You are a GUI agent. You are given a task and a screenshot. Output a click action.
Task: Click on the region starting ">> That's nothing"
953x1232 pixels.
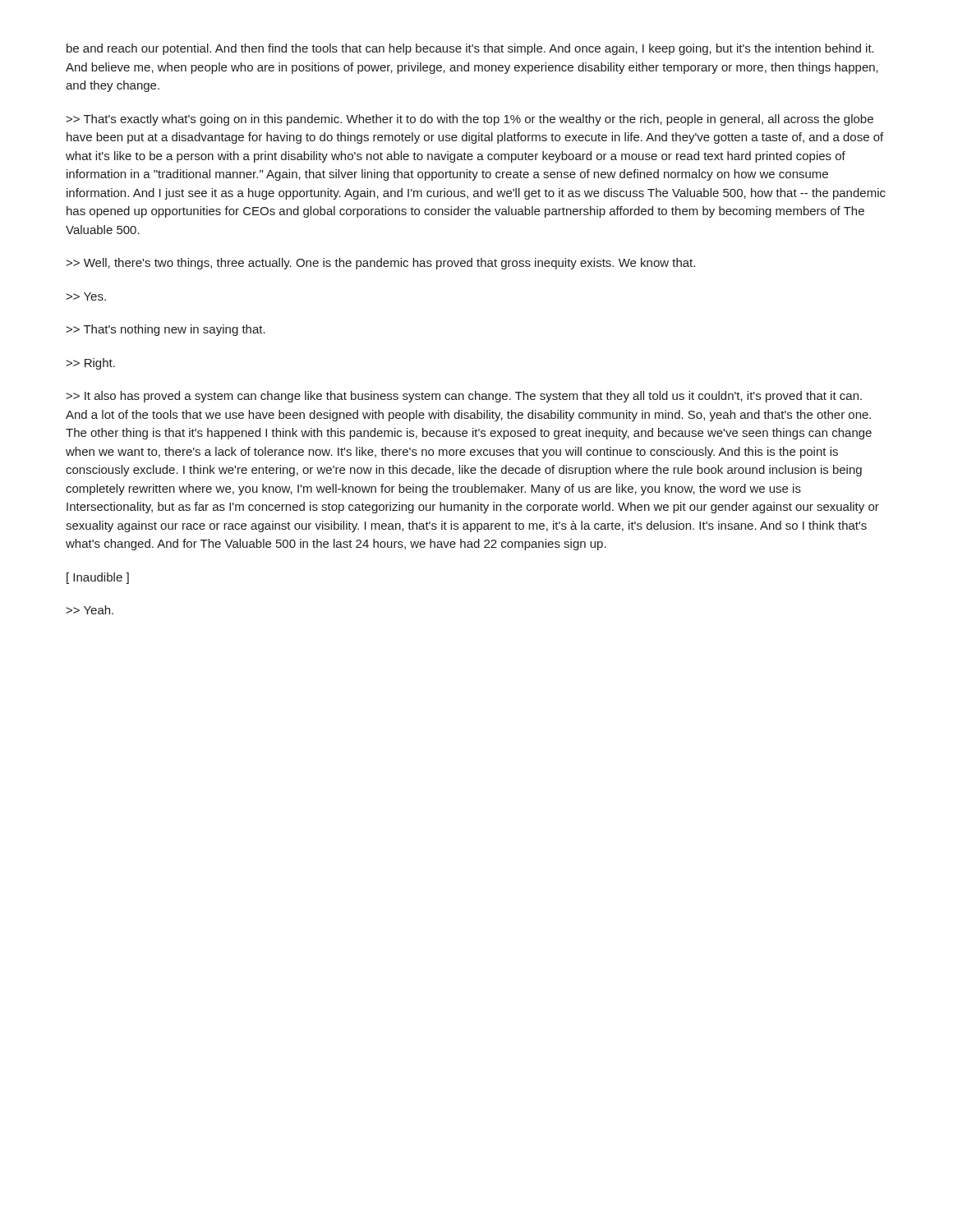(166, 329)
